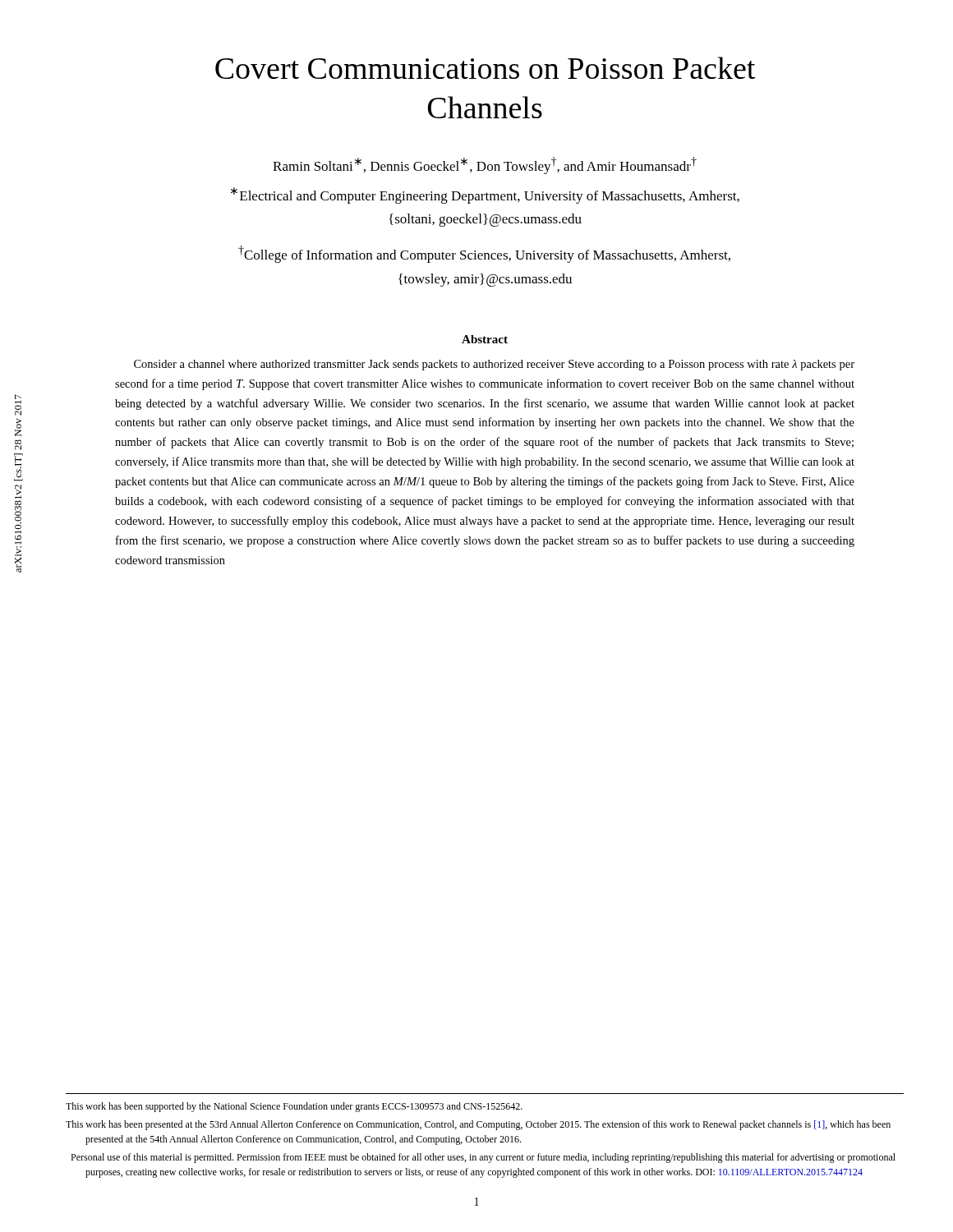Navigate to the region starting "Ramin Soltani∗, Dennis"

(485, 164)
